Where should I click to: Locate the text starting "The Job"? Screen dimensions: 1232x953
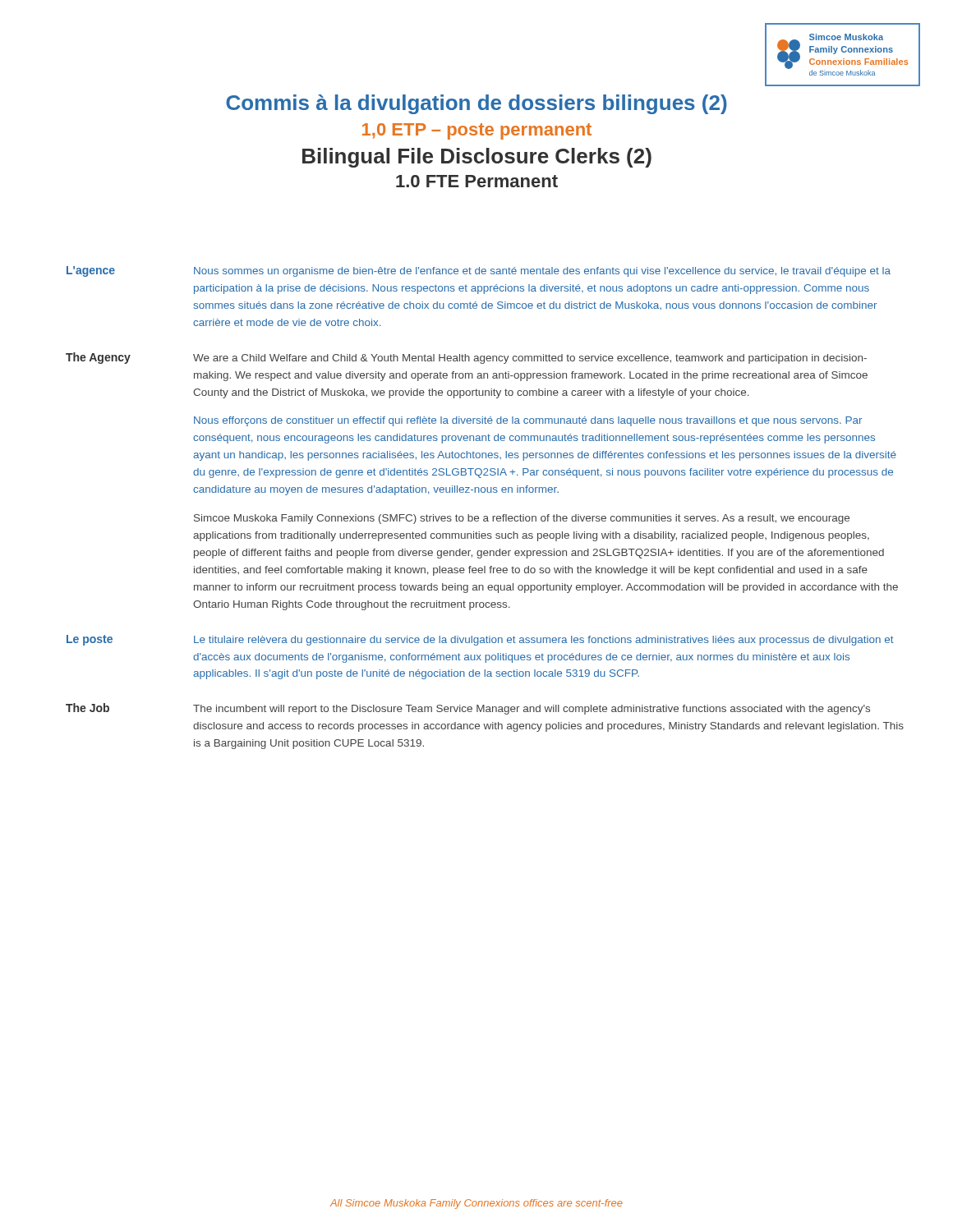click(88, 708)
